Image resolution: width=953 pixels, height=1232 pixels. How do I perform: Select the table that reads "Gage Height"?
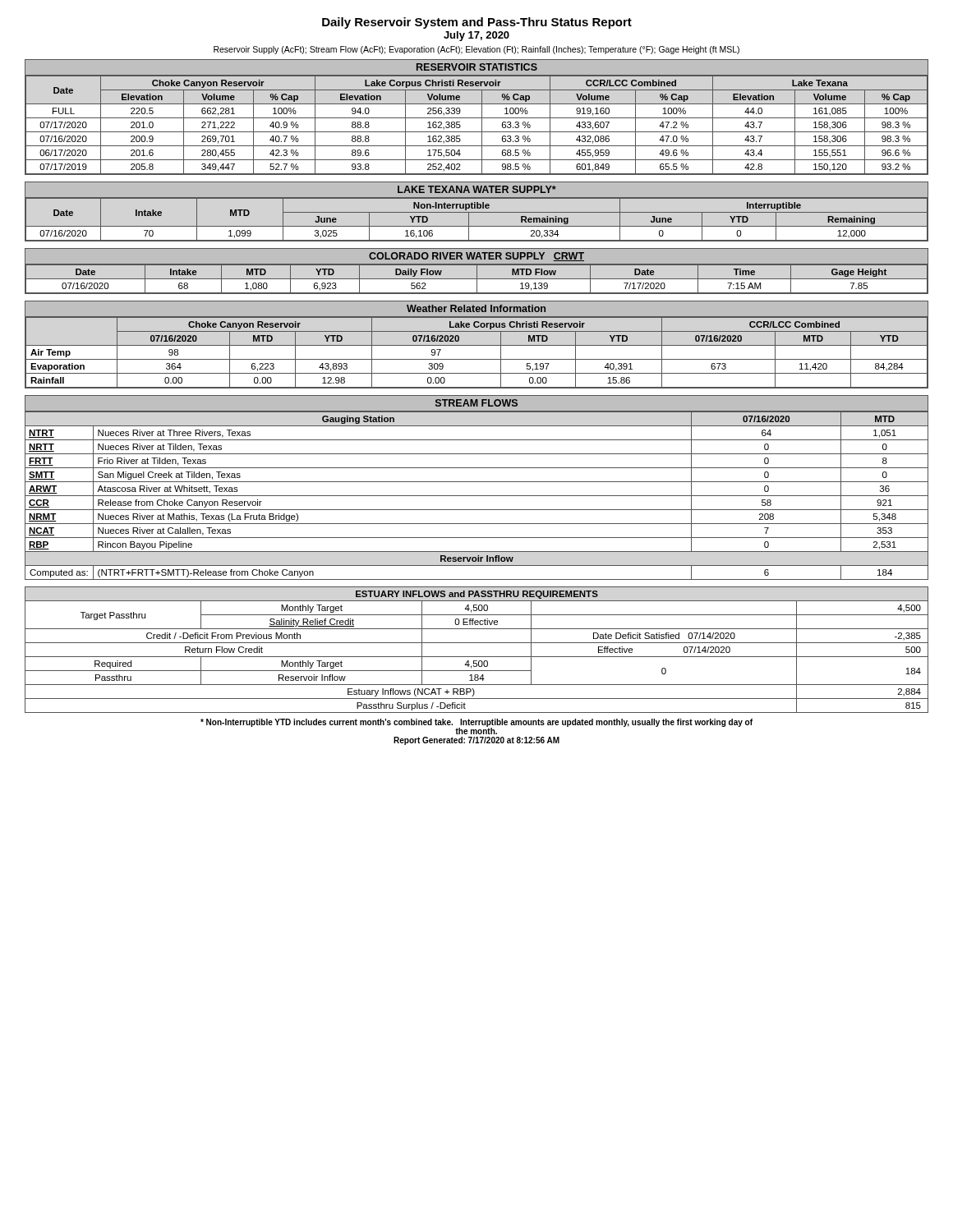[x=476, y=271]
